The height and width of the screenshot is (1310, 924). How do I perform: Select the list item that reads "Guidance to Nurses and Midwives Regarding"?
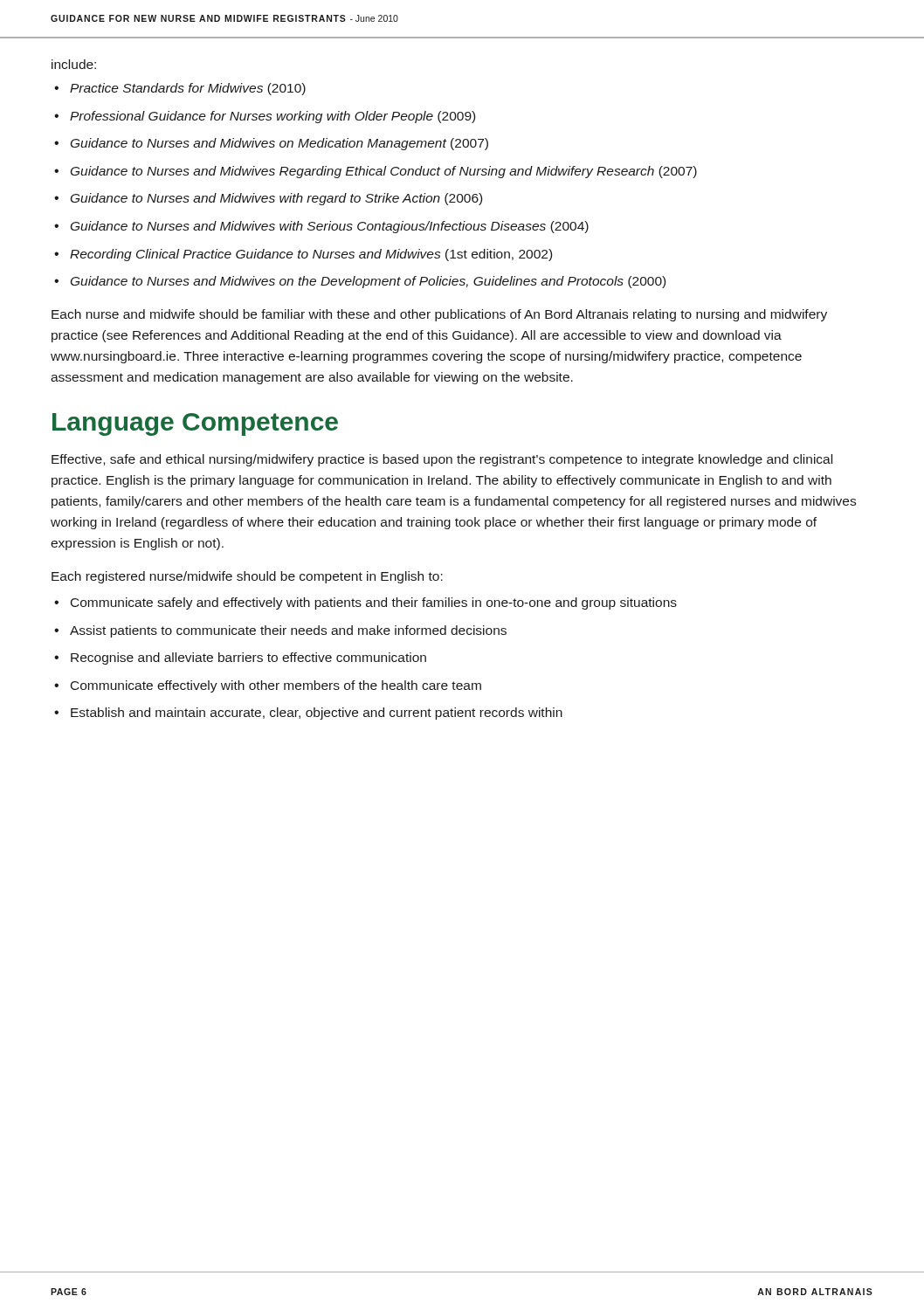[384, 171]
